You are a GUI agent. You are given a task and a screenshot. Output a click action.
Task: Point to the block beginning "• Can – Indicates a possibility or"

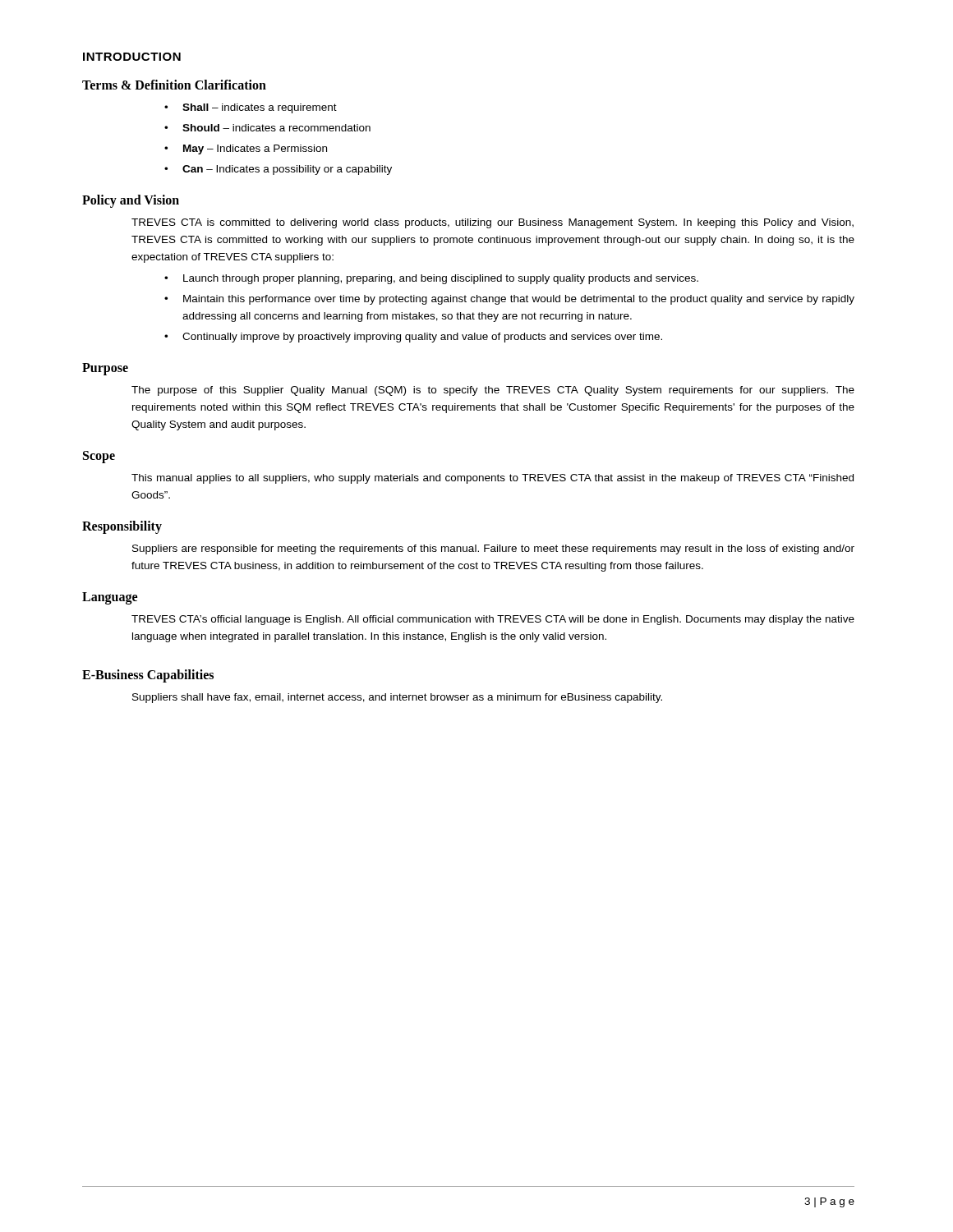pyautogui.click(x=278, y=170)
